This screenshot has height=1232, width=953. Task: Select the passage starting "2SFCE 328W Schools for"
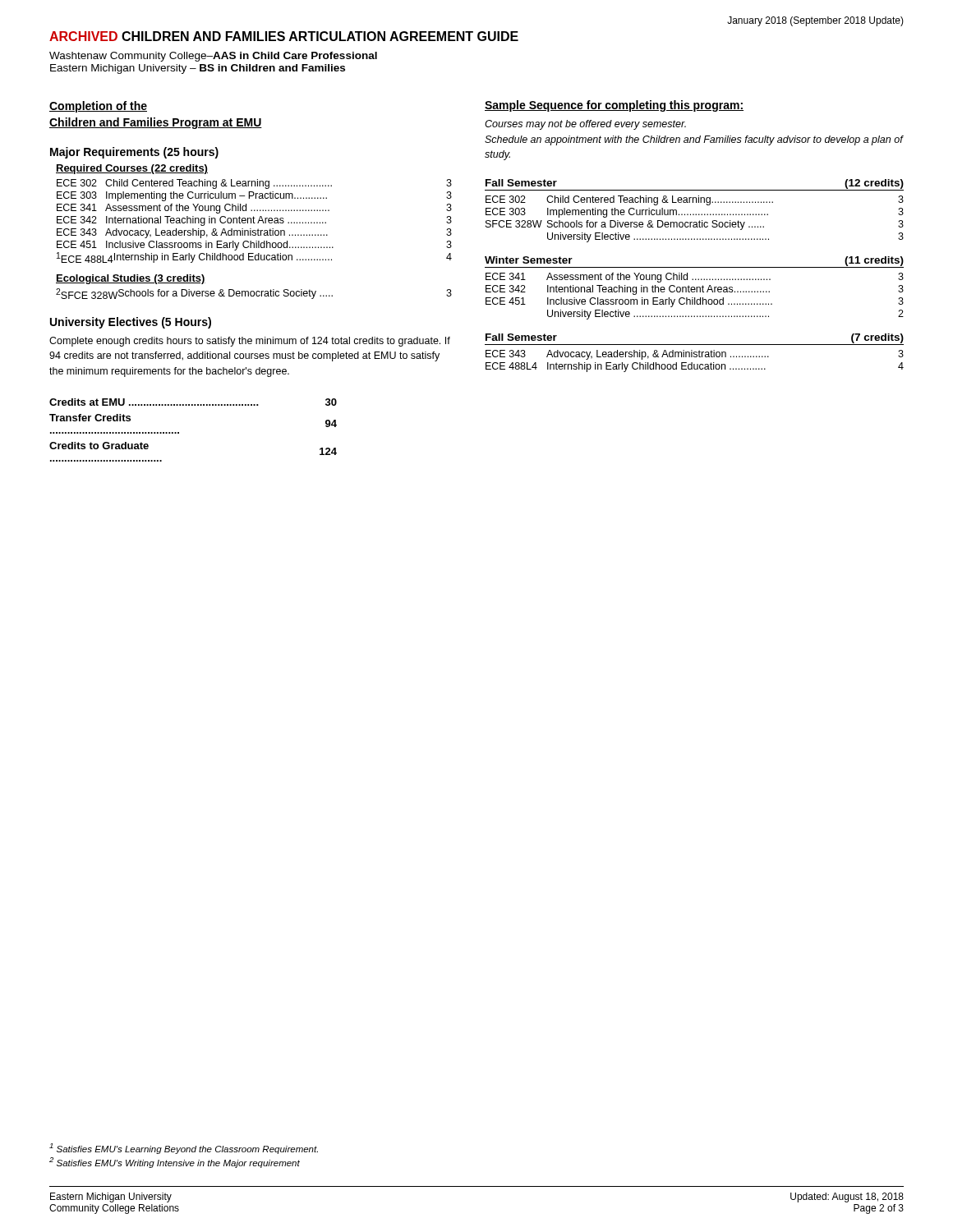tap(254, 295)
